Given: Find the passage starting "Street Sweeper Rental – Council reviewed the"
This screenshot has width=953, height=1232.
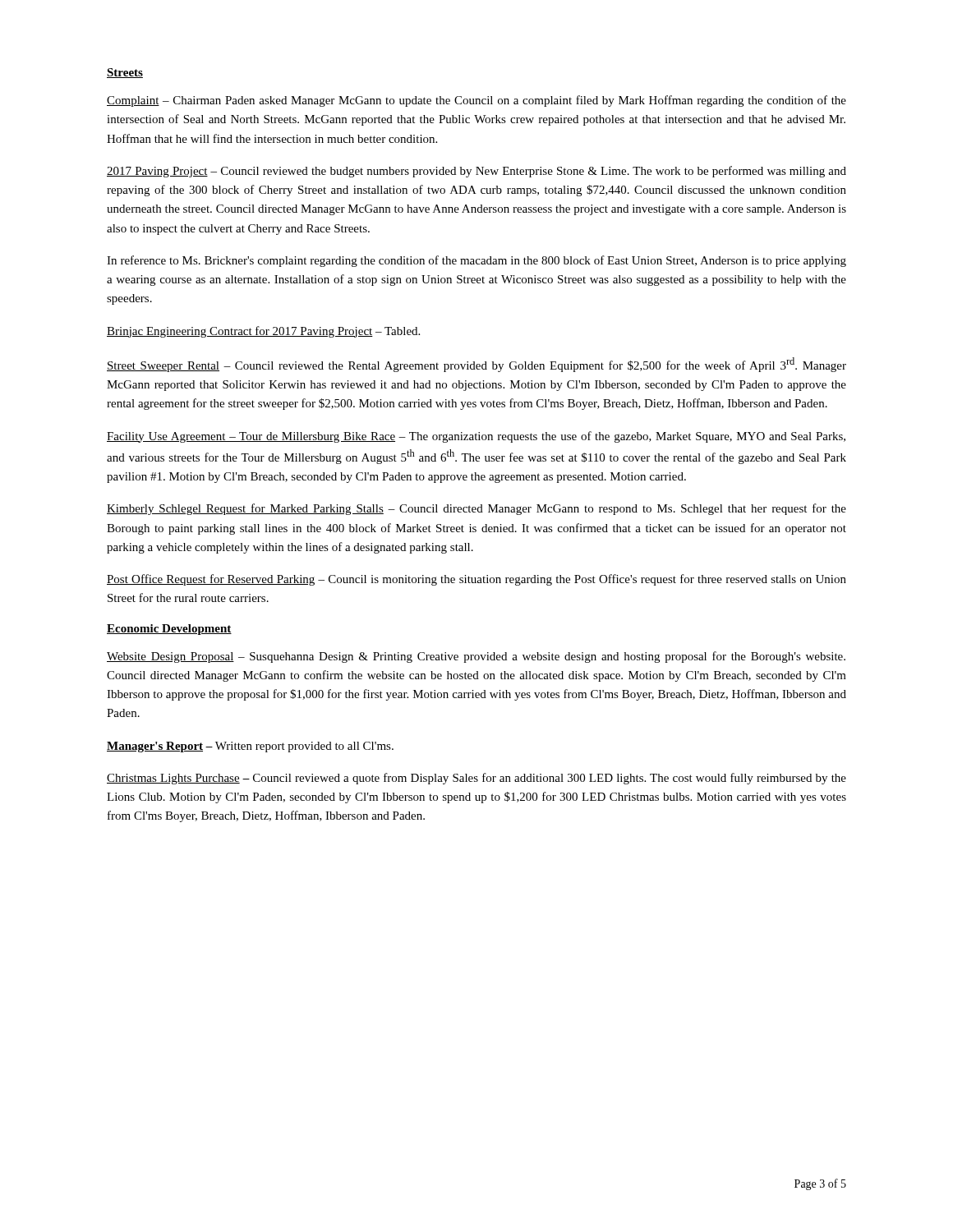Looking at the screenshot, I should coord(476,383).
